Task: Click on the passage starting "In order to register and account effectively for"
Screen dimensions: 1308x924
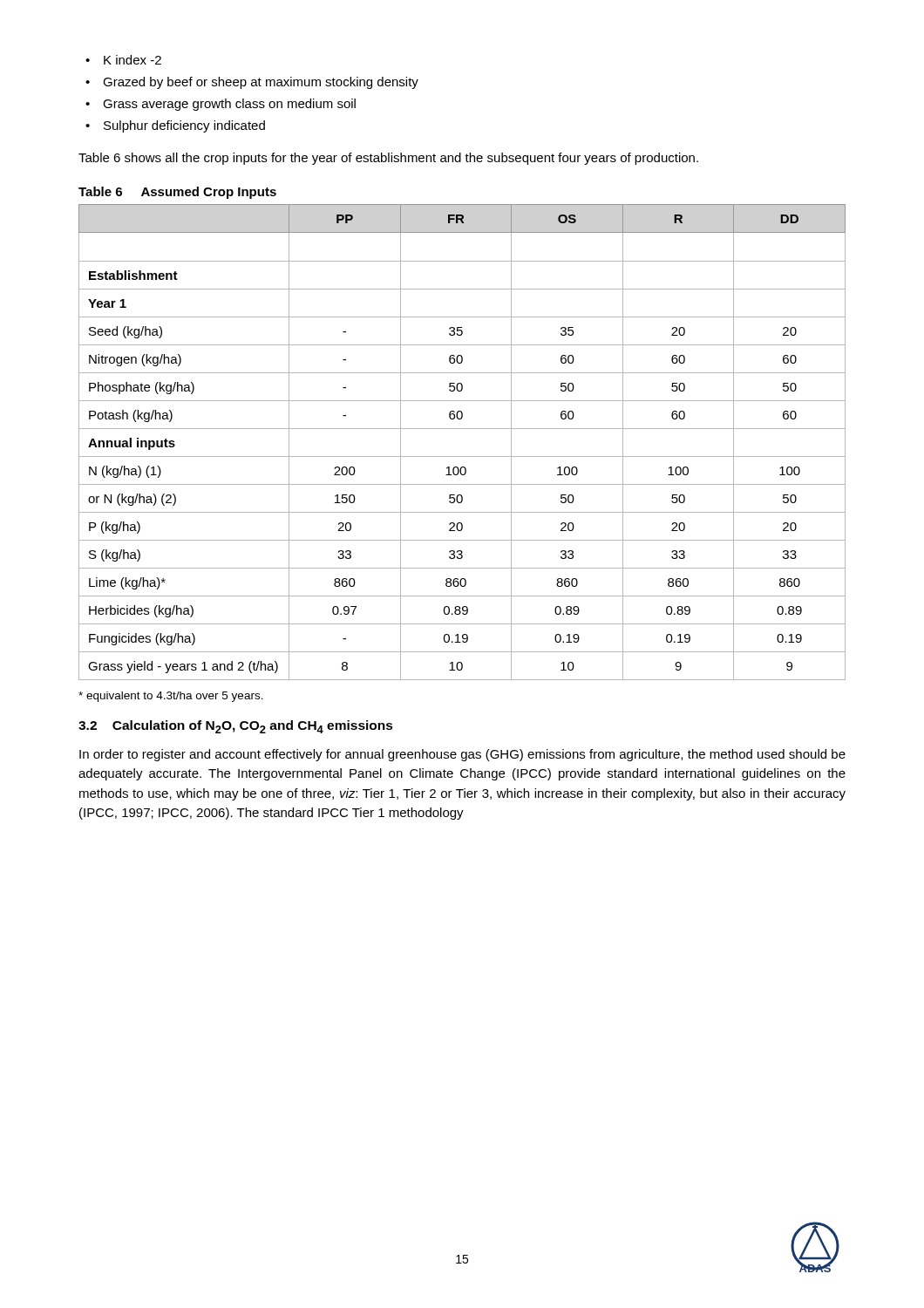Action: (462, 783)
